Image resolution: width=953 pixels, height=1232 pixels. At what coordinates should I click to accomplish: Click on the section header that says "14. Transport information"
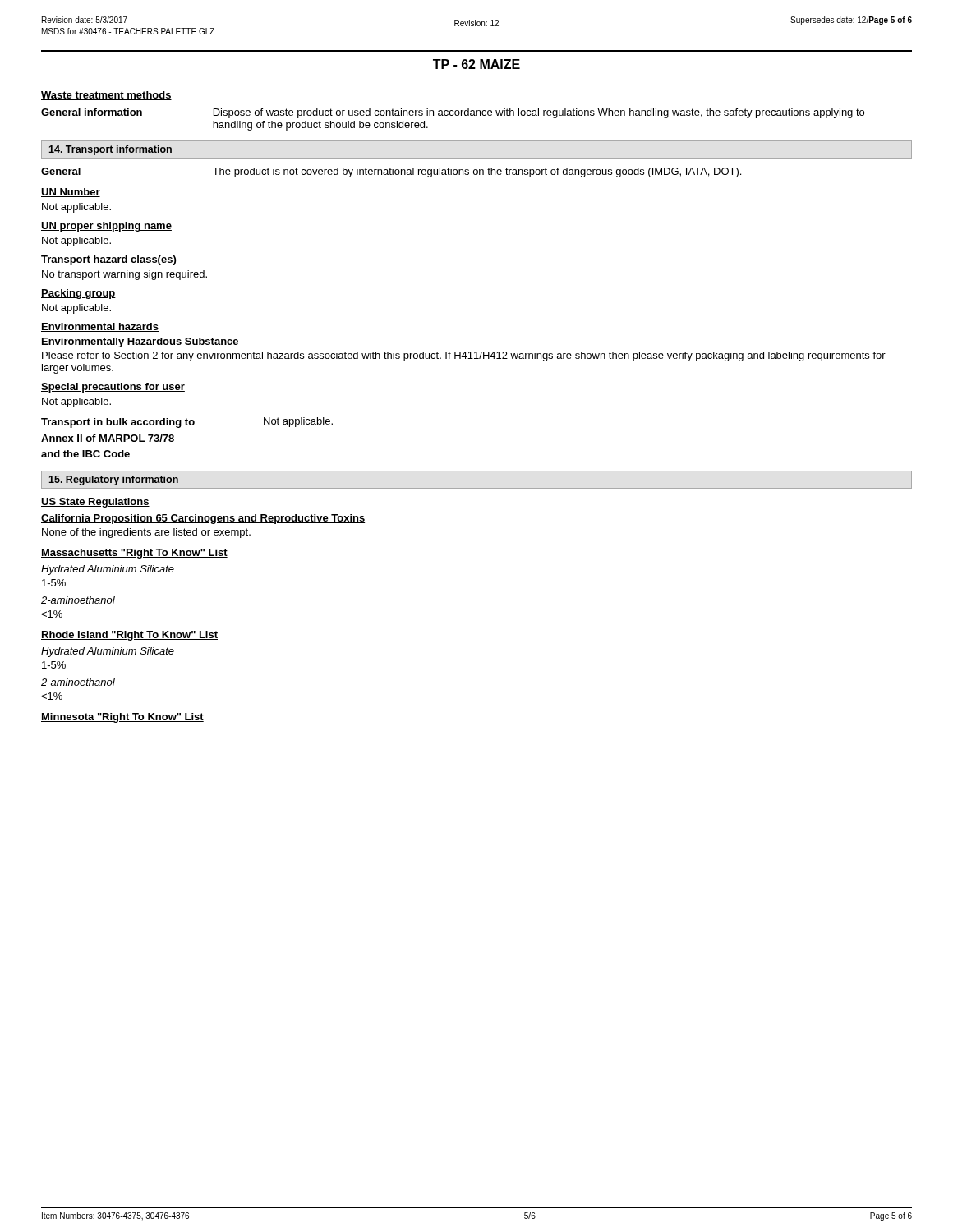click(x=110, y=150)
